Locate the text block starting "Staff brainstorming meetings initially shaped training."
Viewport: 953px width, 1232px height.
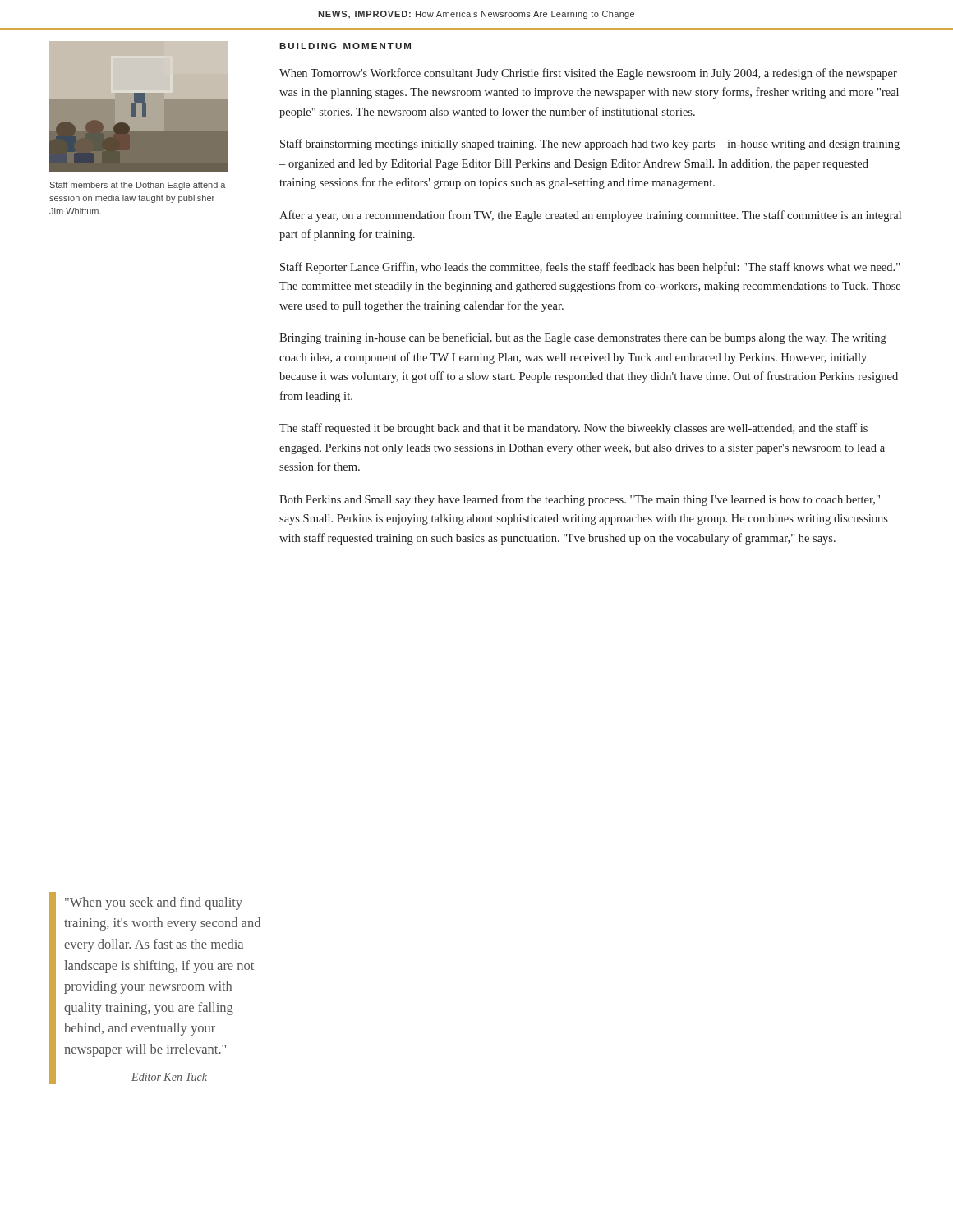590,163
